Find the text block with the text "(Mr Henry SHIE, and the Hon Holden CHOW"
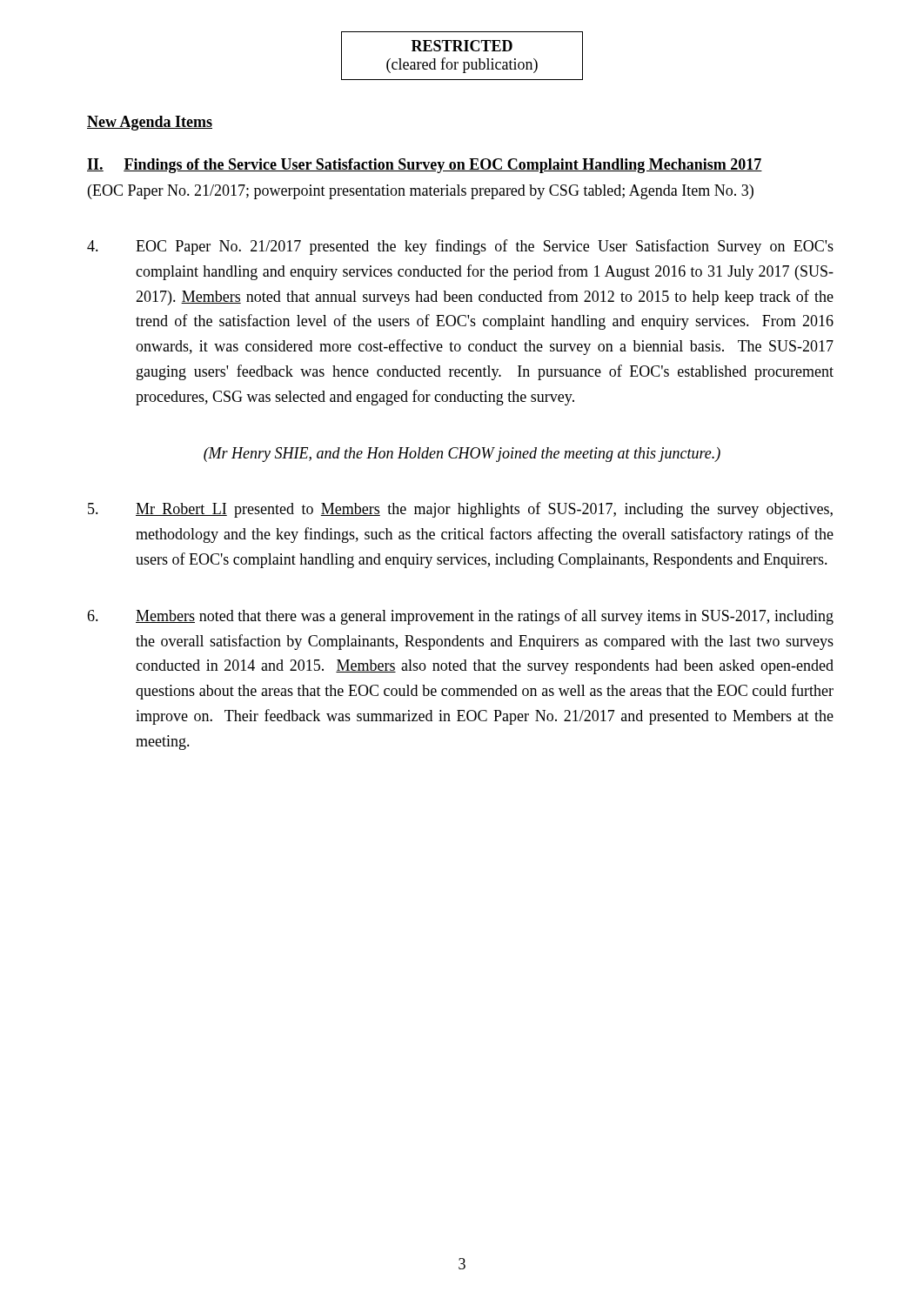This screenshot has width=924, height=1305. (462, 453)
